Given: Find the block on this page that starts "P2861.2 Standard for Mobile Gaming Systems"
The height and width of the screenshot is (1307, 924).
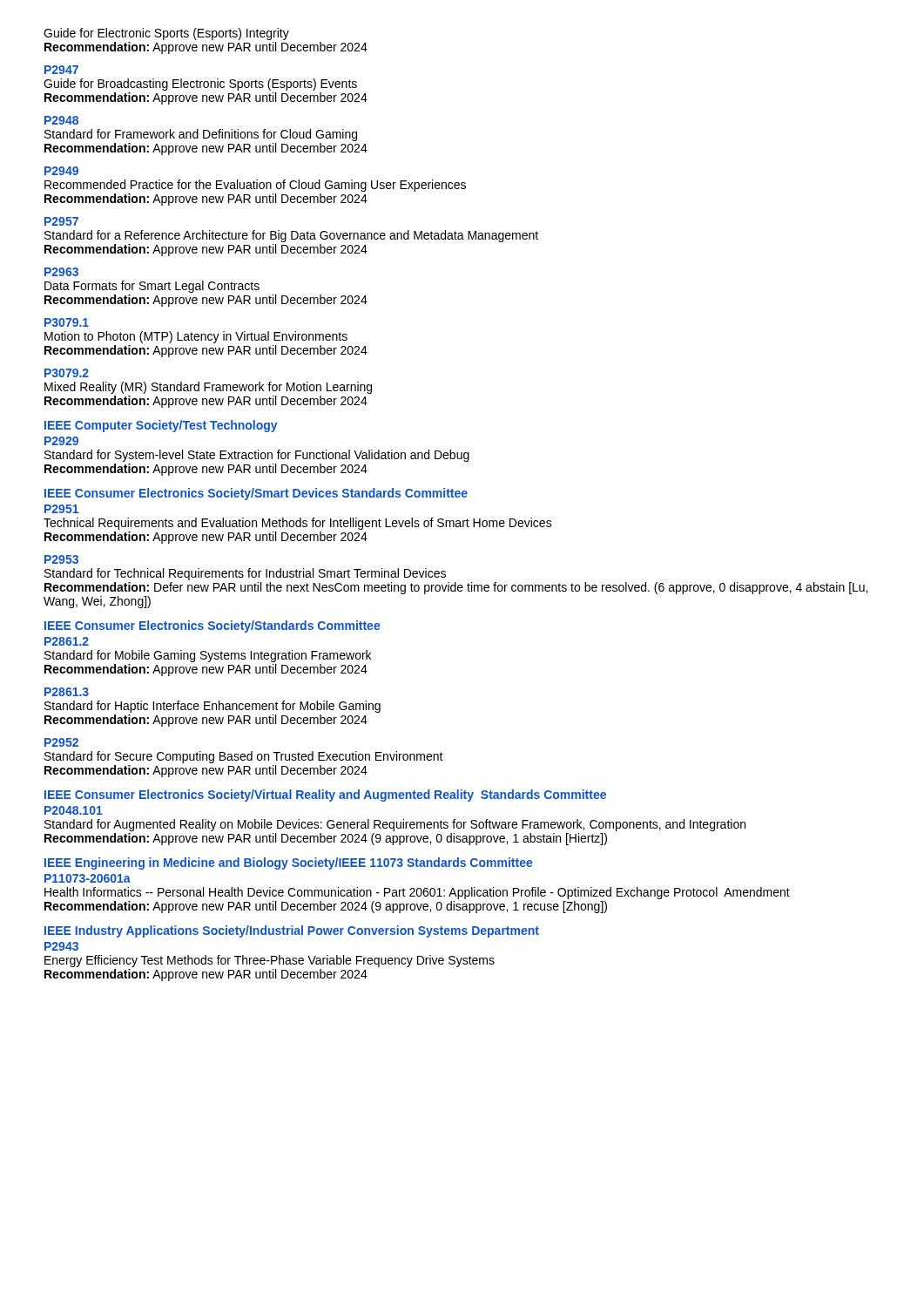Looking at the screenshot, I should [x=67, y=641].
